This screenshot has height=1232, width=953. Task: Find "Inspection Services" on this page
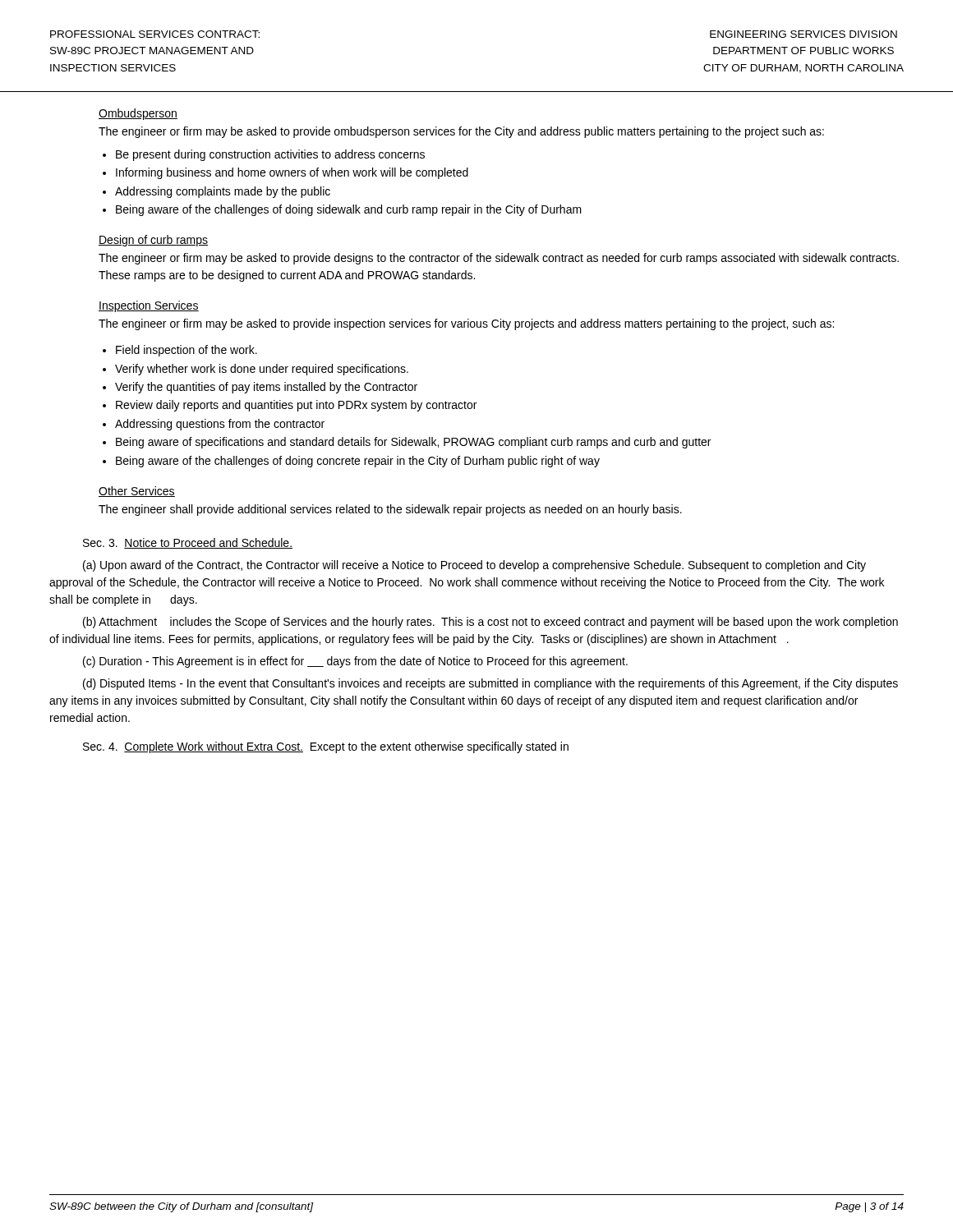(148, 306)
